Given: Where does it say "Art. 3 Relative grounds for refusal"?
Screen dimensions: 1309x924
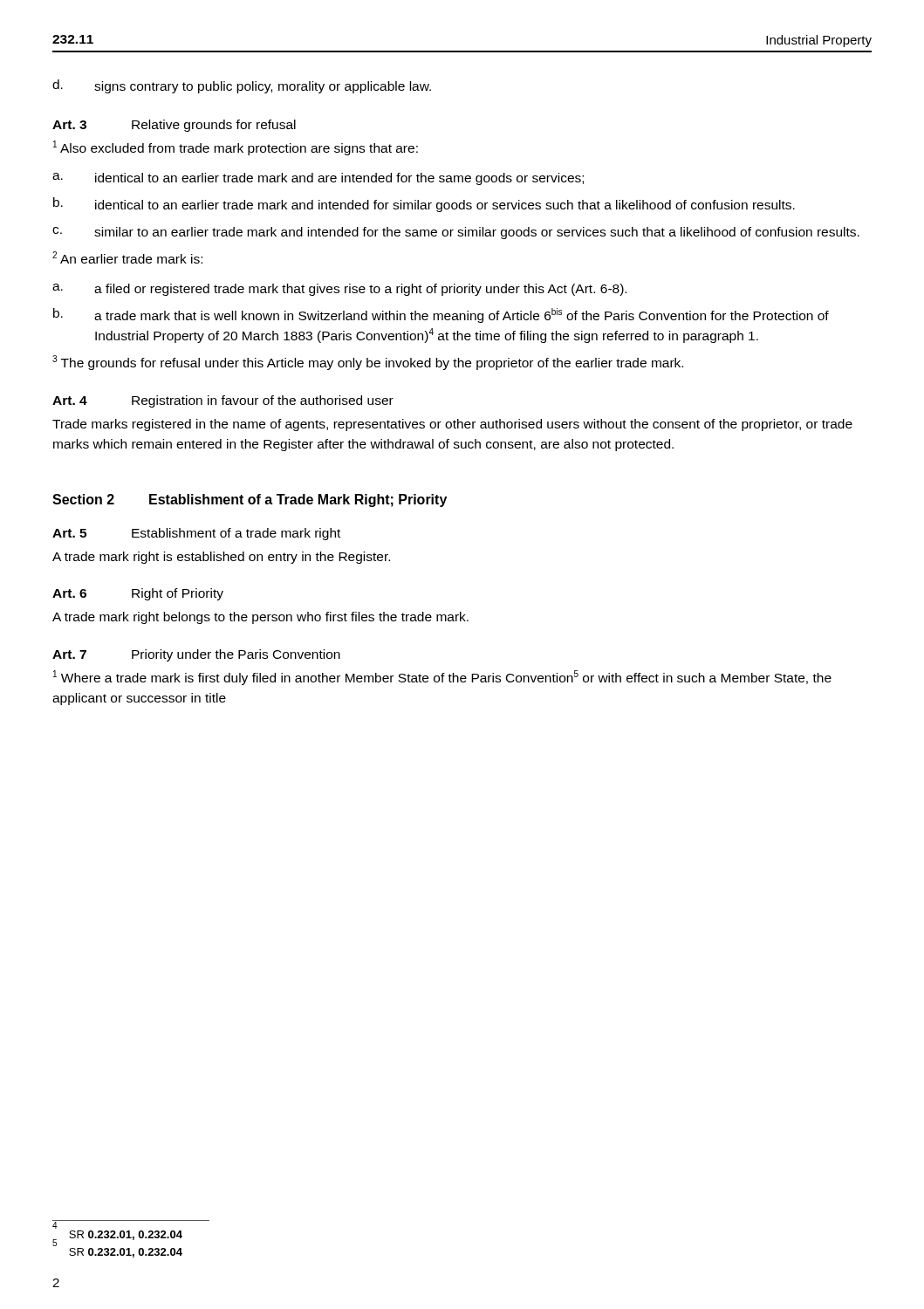Looking at the screenshot, I should coord(174,125).
